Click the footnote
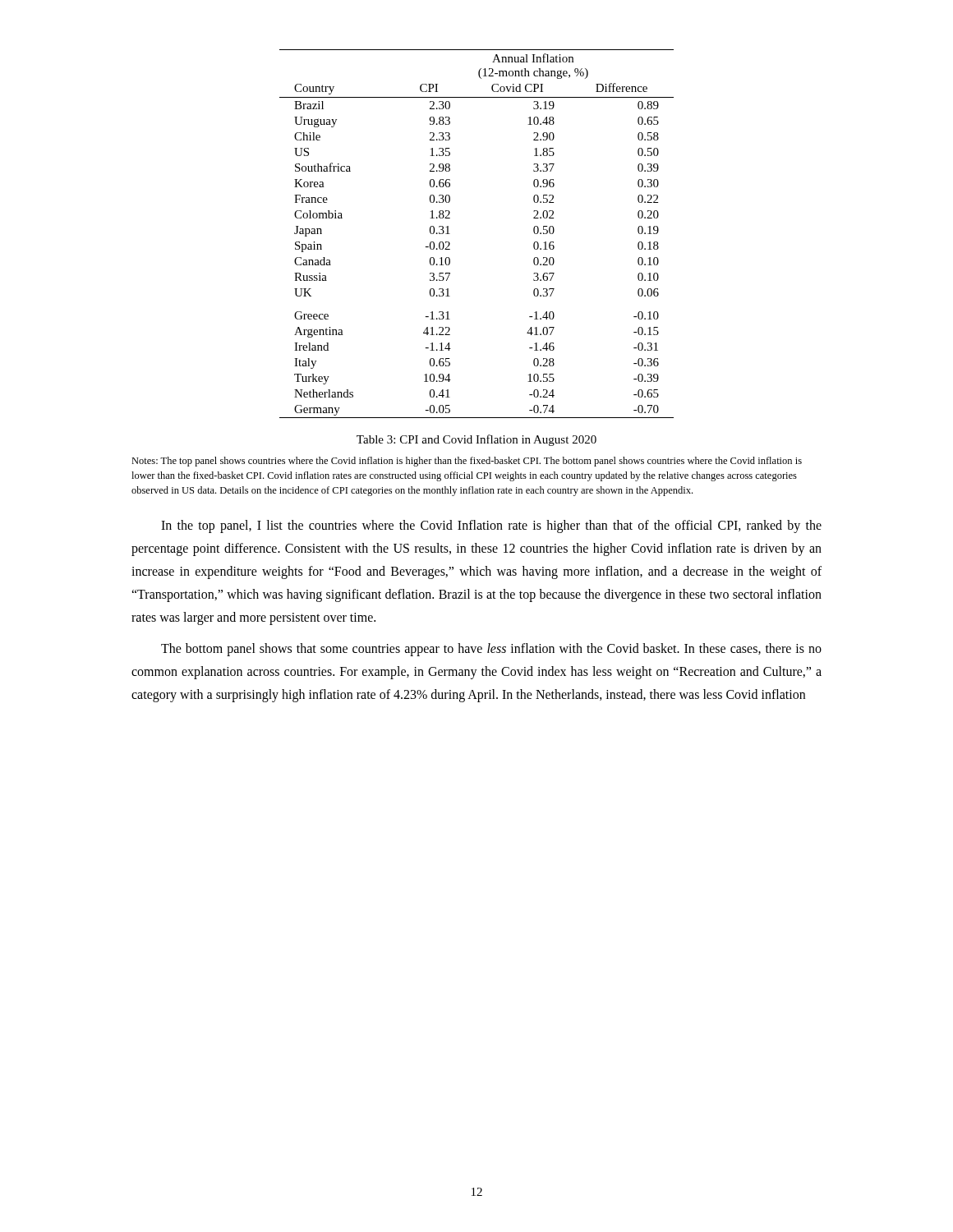953x1232 pixels. tap(467, 476)
